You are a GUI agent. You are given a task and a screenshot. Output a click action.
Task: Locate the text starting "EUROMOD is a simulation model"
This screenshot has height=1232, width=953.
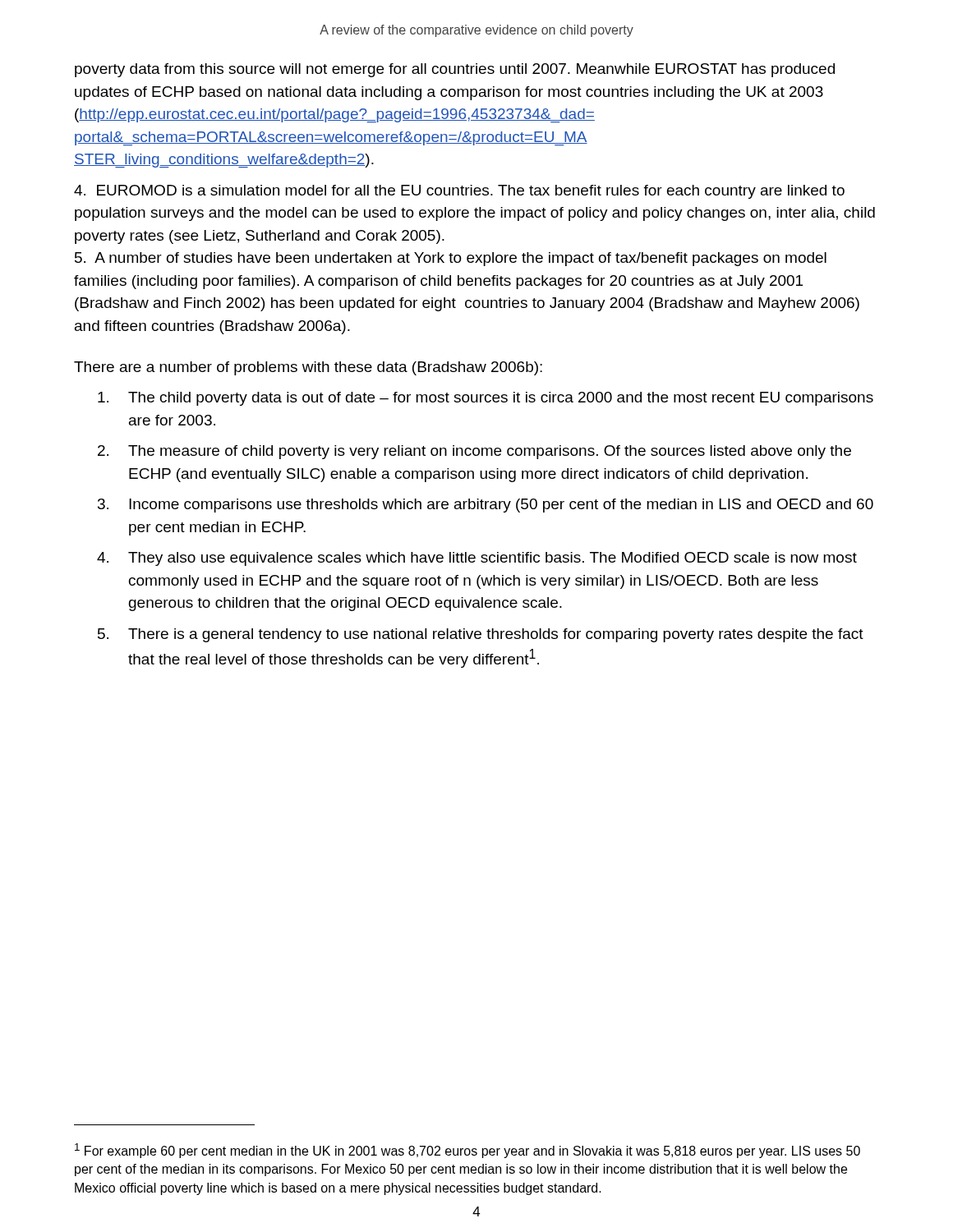(475, 258)
